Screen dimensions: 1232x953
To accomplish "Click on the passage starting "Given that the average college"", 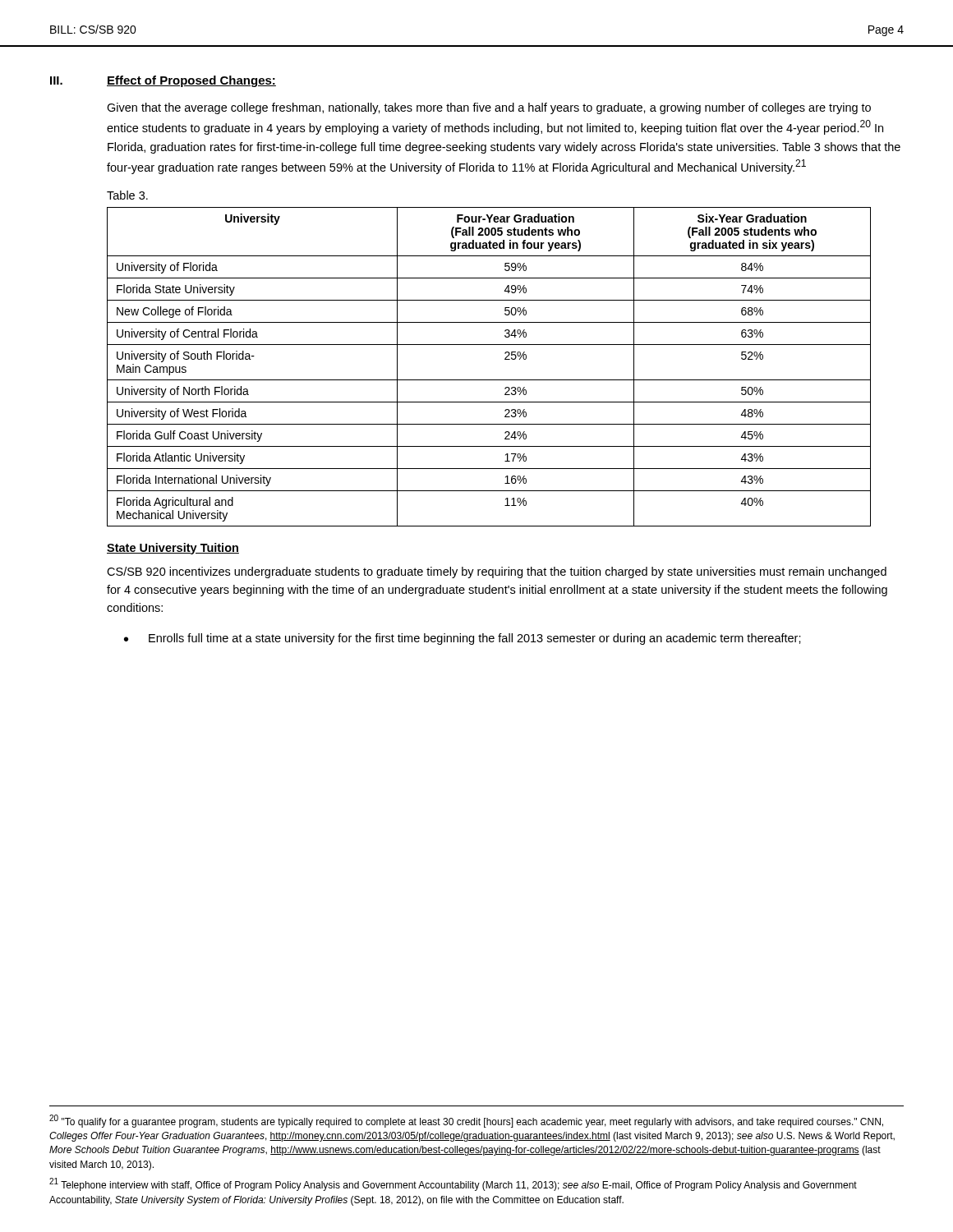I will 504,138.
